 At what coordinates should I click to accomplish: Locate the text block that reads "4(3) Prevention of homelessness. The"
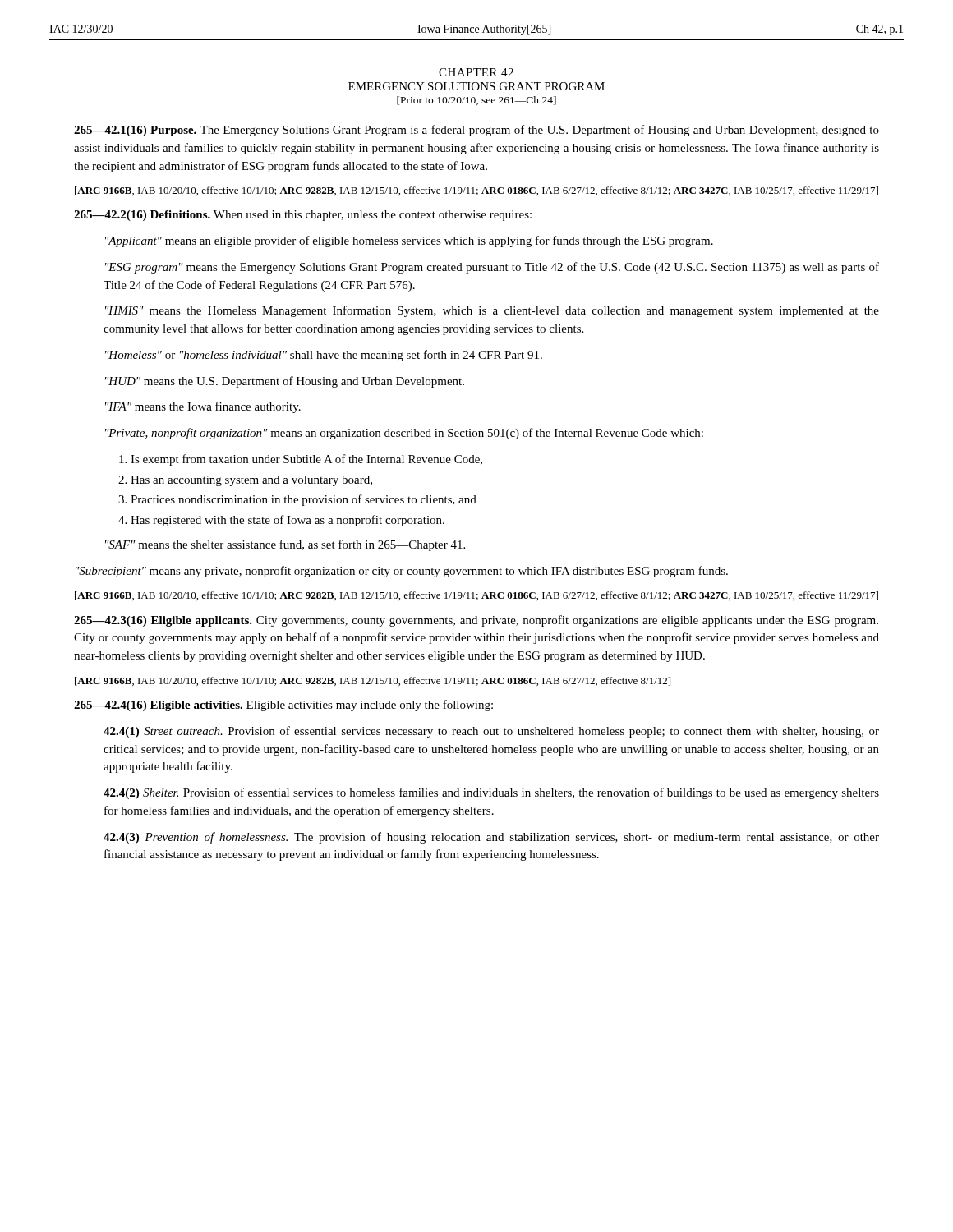pos(491,846)
